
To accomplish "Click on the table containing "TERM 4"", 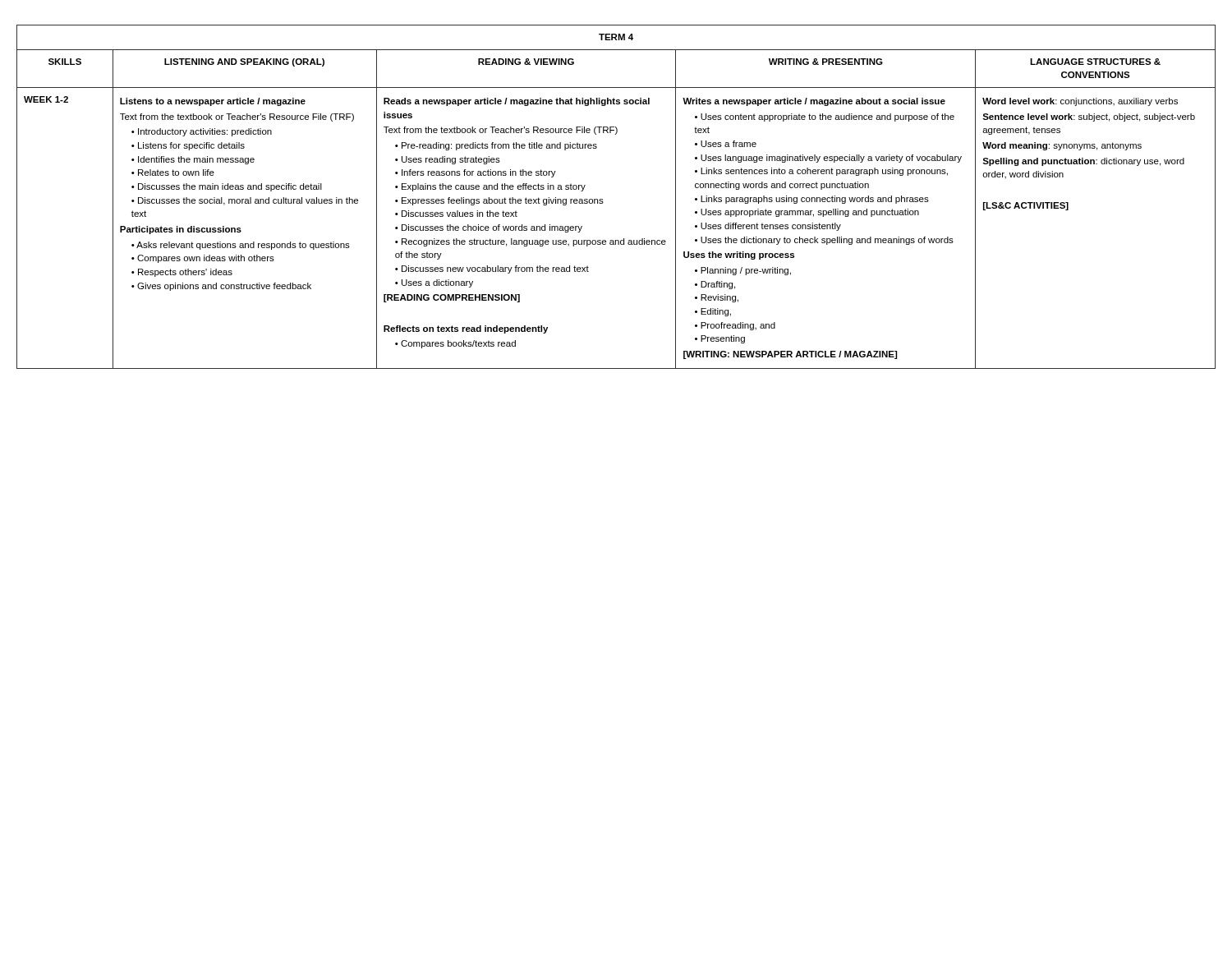I will (616, 197).
